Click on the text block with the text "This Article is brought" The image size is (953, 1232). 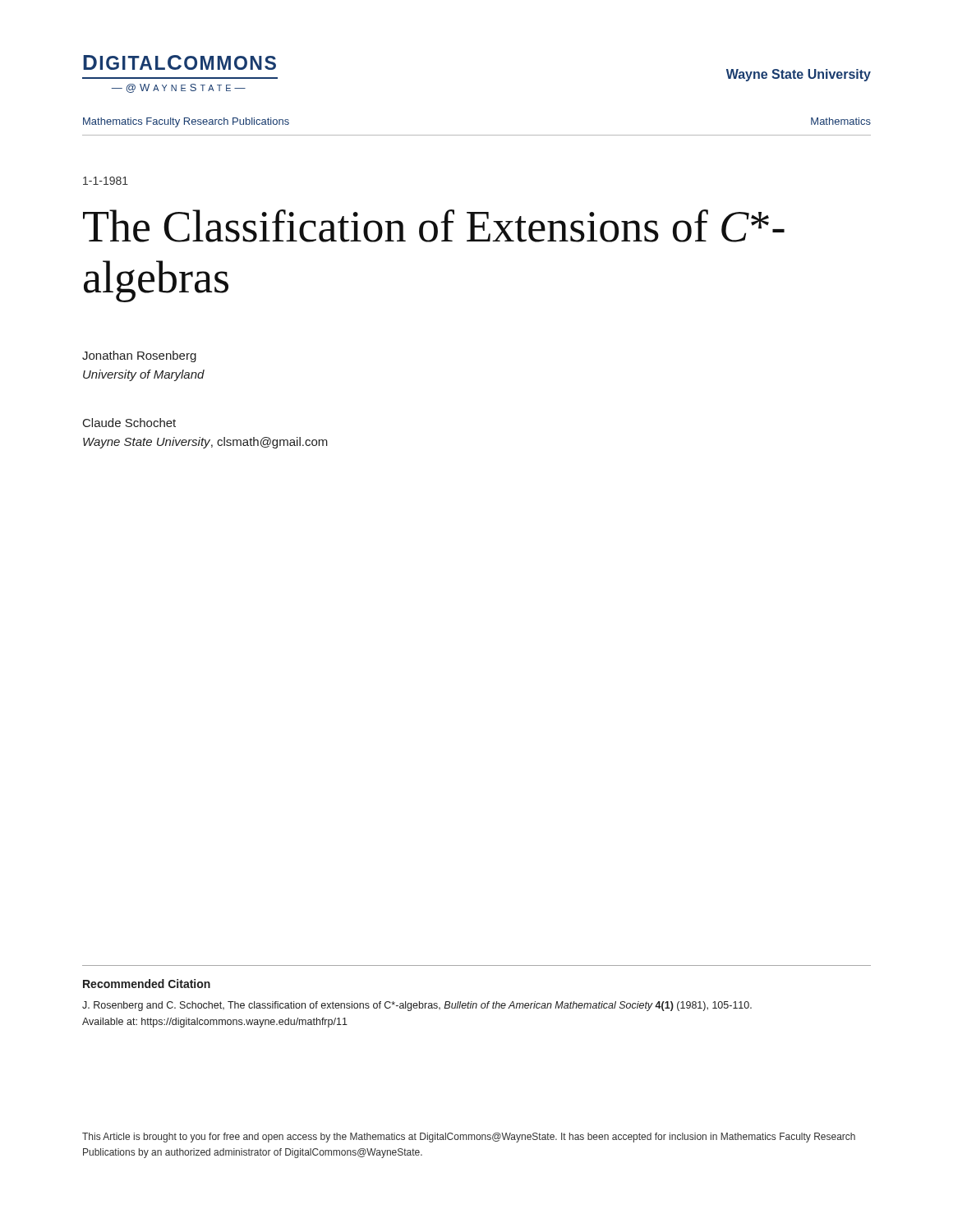tap(469, 1145)
